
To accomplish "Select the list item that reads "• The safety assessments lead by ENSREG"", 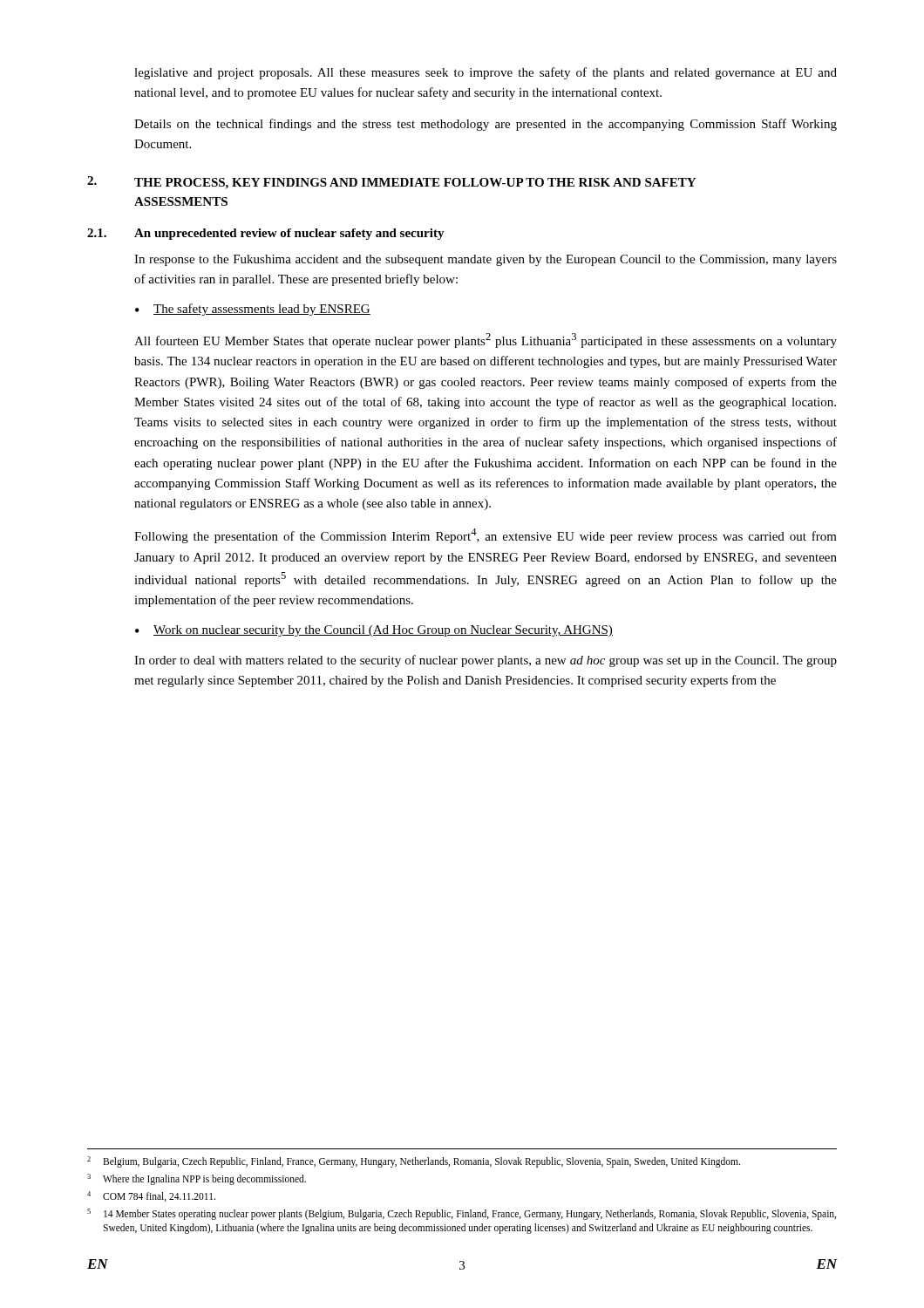I will [253, 310].
